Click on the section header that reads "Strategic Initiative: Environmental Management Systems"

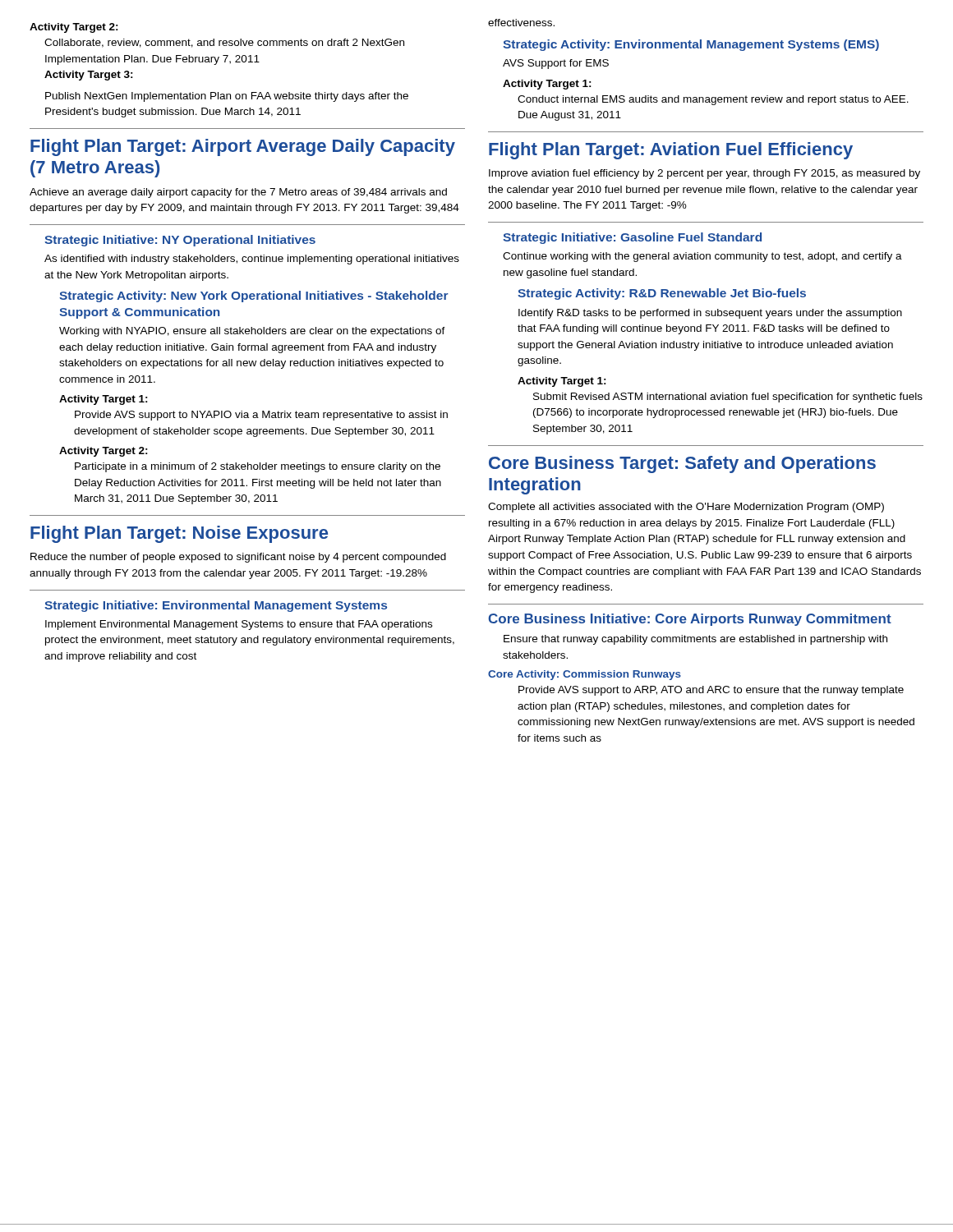(255, 605)
